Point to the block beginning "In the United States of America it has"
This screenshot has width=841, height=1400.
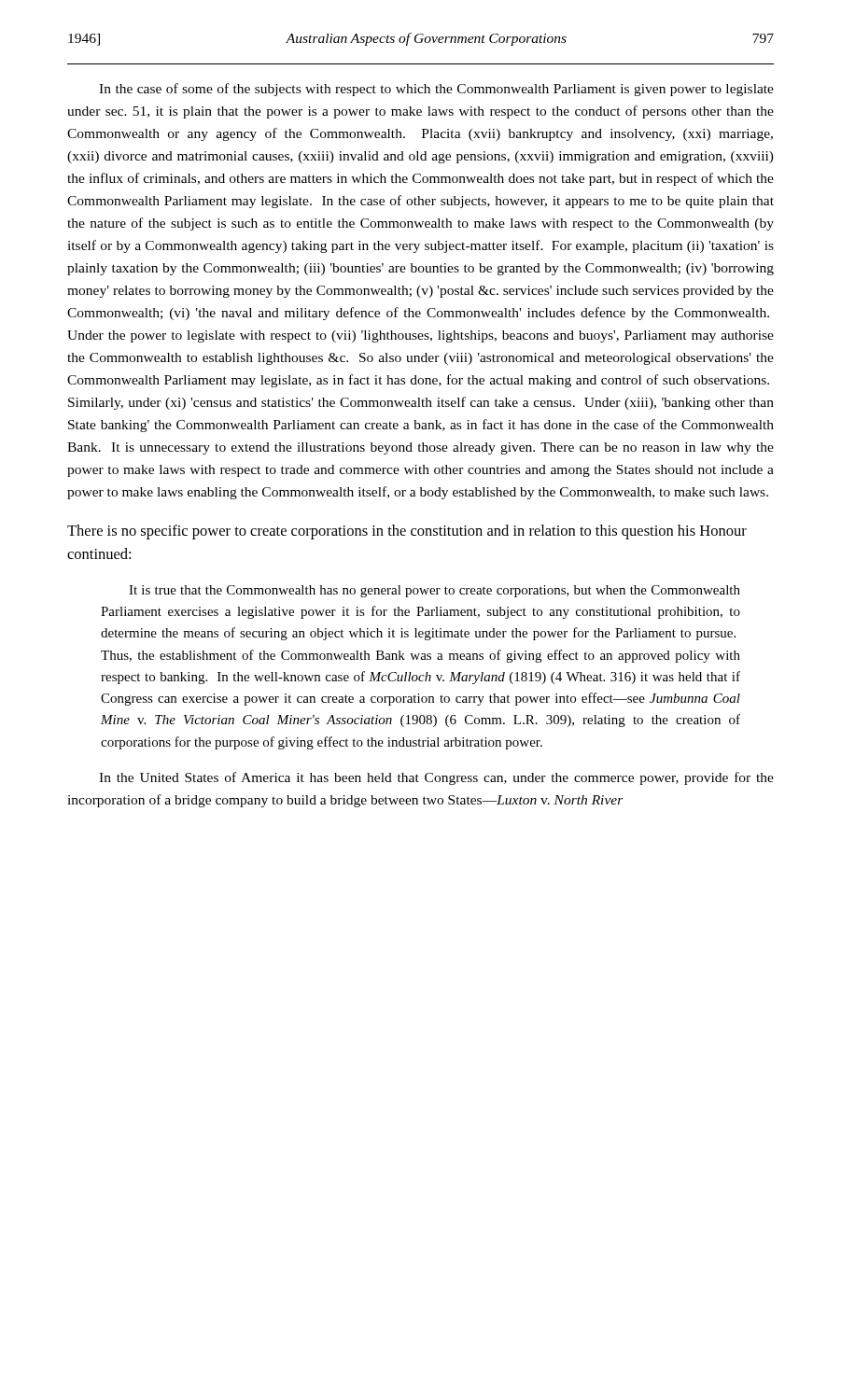420,788
